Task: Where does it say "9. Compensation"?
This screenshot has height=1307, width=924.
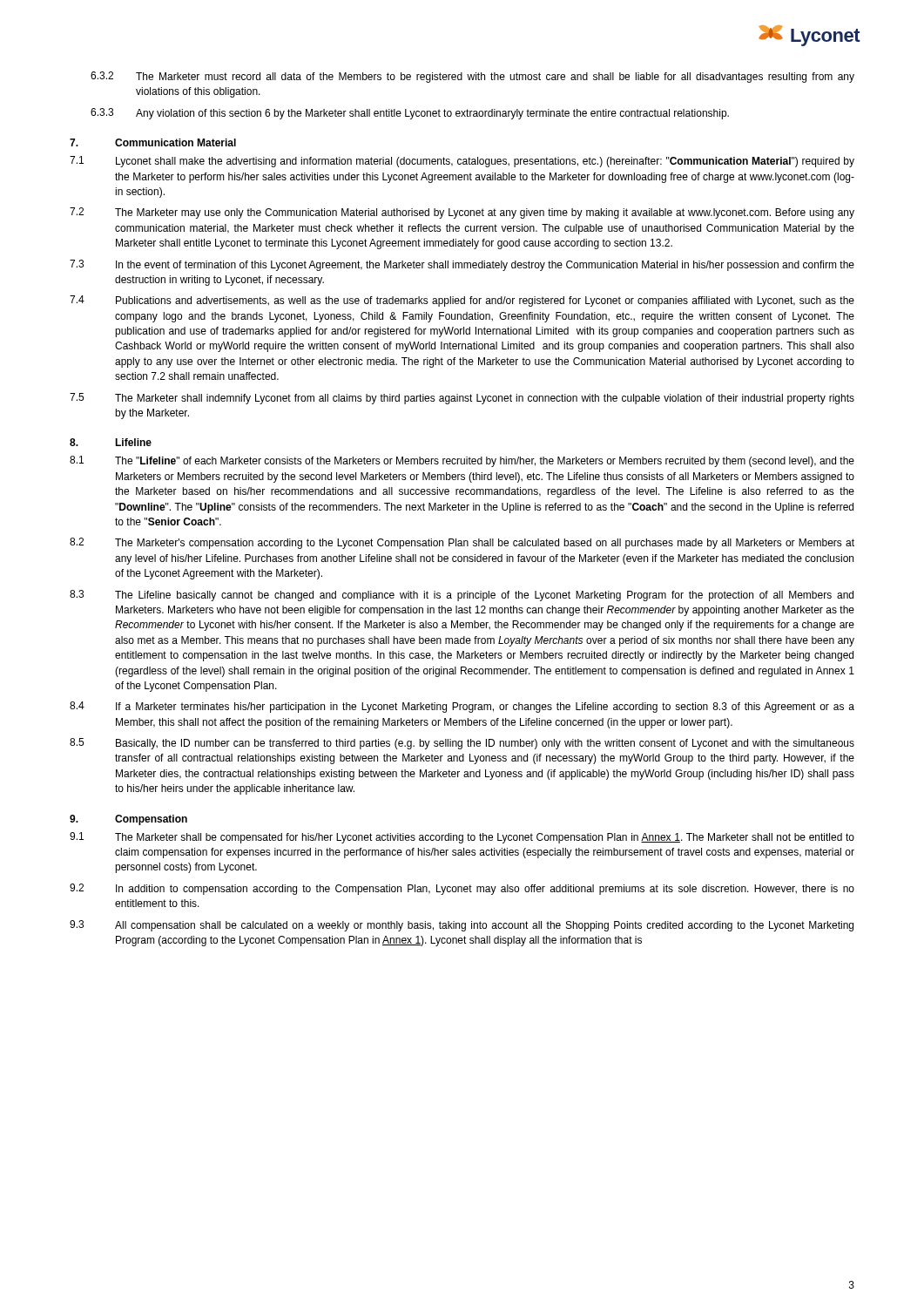Action: (x=129, y=819)
